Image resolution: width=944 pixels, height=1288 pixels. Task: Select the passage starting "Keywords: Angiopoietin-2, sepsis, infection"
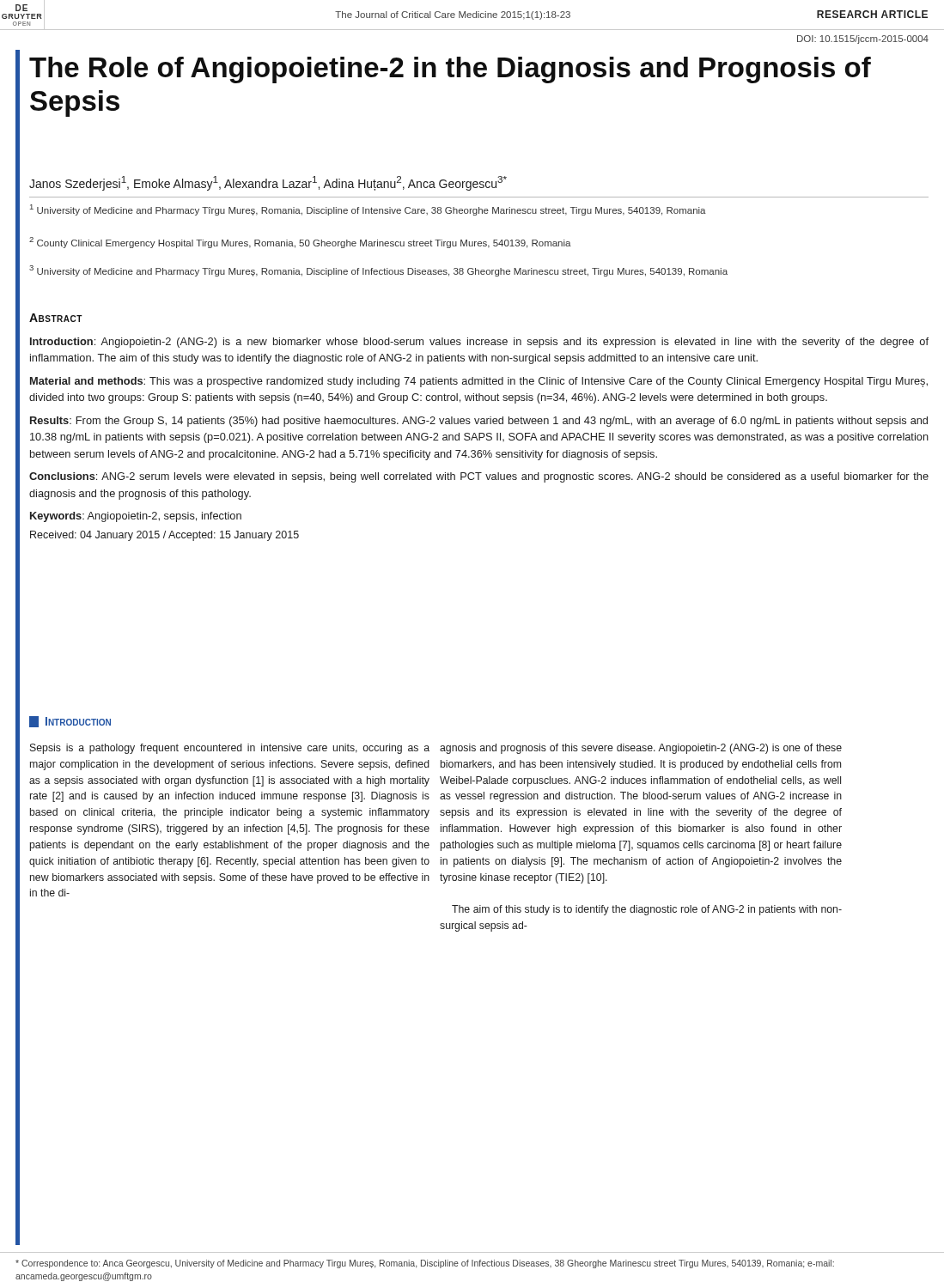coord(136,516)
